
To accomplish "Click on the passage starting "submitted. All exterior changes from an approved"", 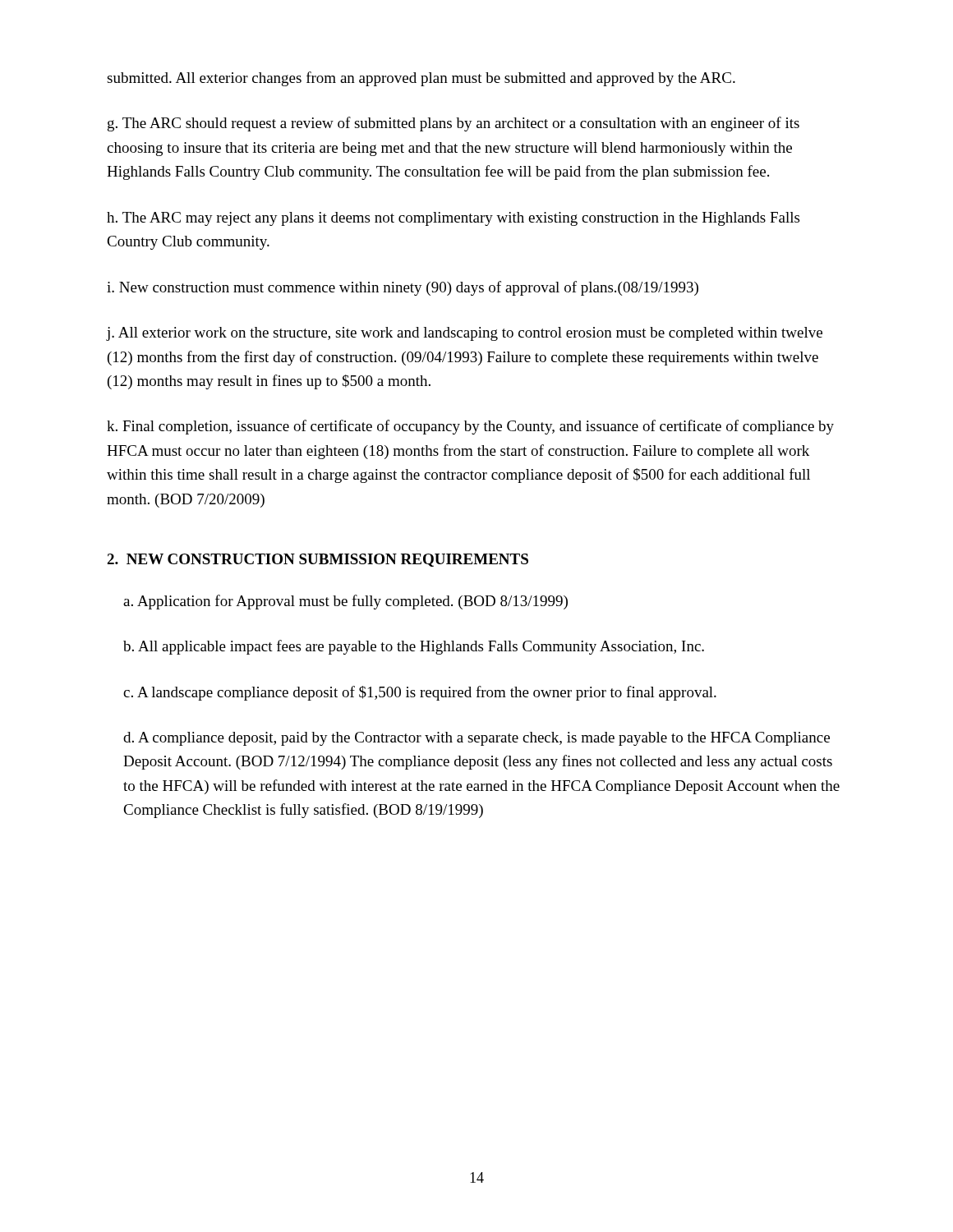I will click(421, 78).
